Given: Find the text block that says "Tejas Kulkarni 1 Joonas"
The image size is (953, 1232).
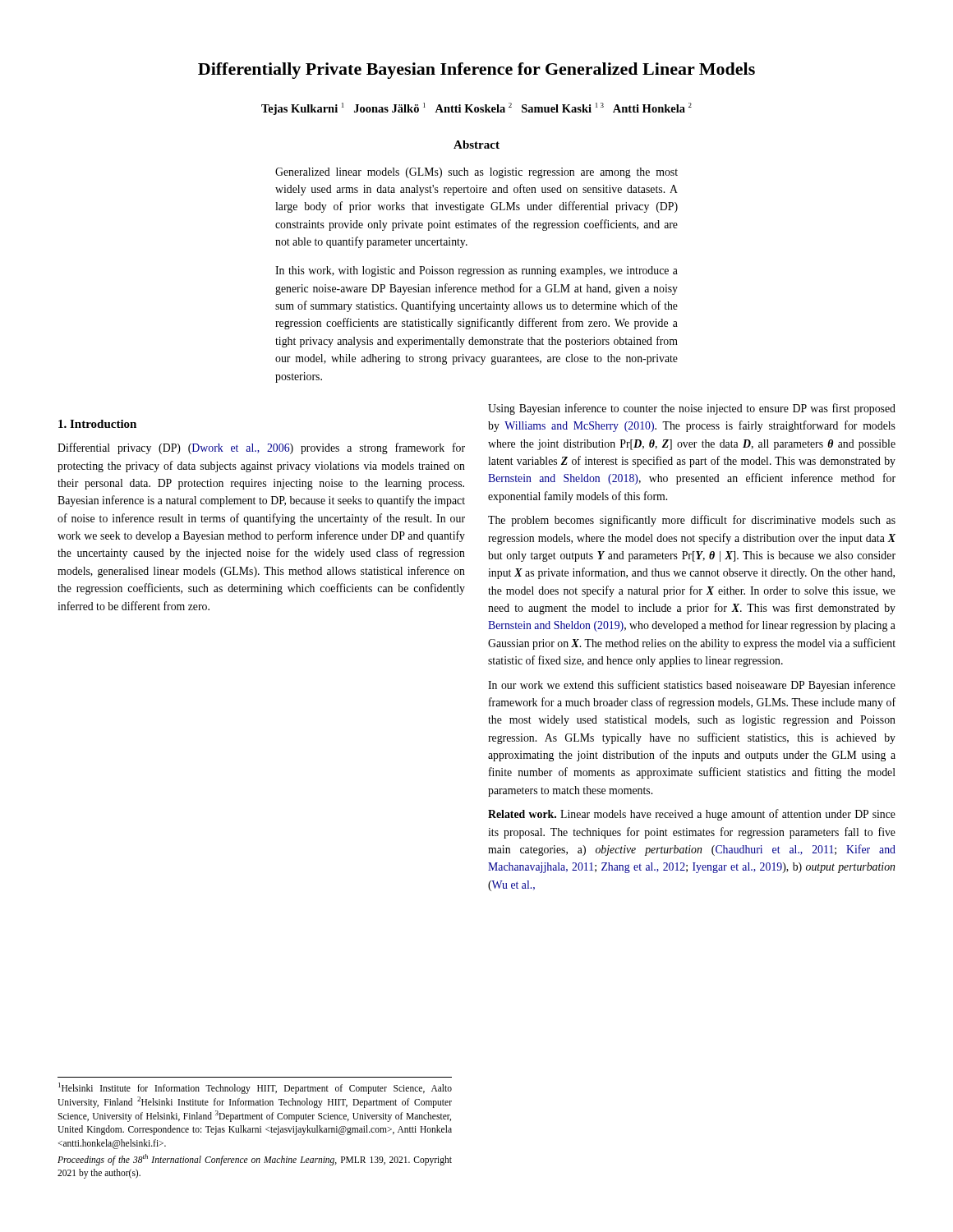Looking at the screenshot, I should coord(476,108).
